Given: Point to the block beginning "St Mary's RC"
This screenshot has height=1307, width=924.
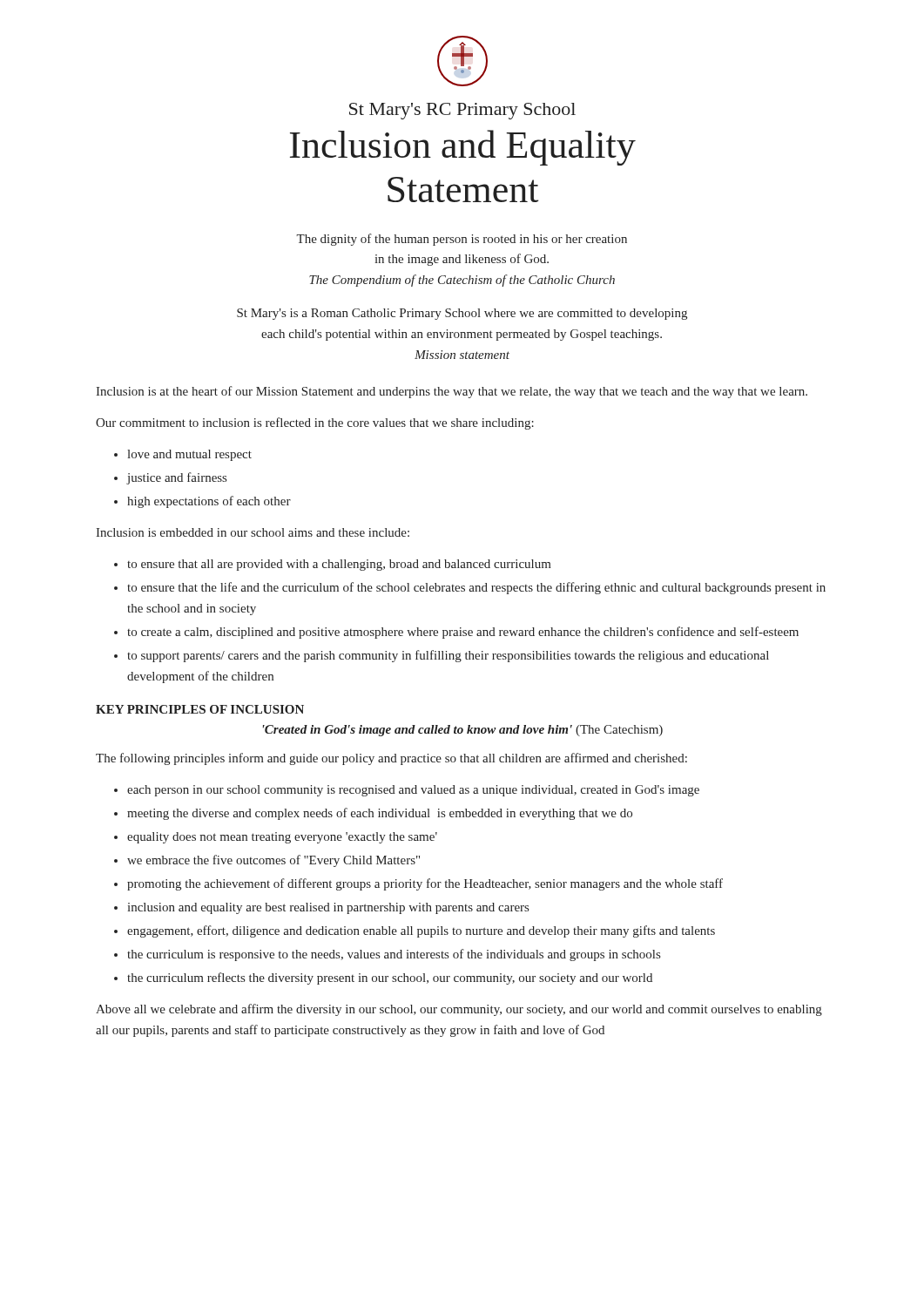Looking at the screenshot, I should click(x=462, y=108).
